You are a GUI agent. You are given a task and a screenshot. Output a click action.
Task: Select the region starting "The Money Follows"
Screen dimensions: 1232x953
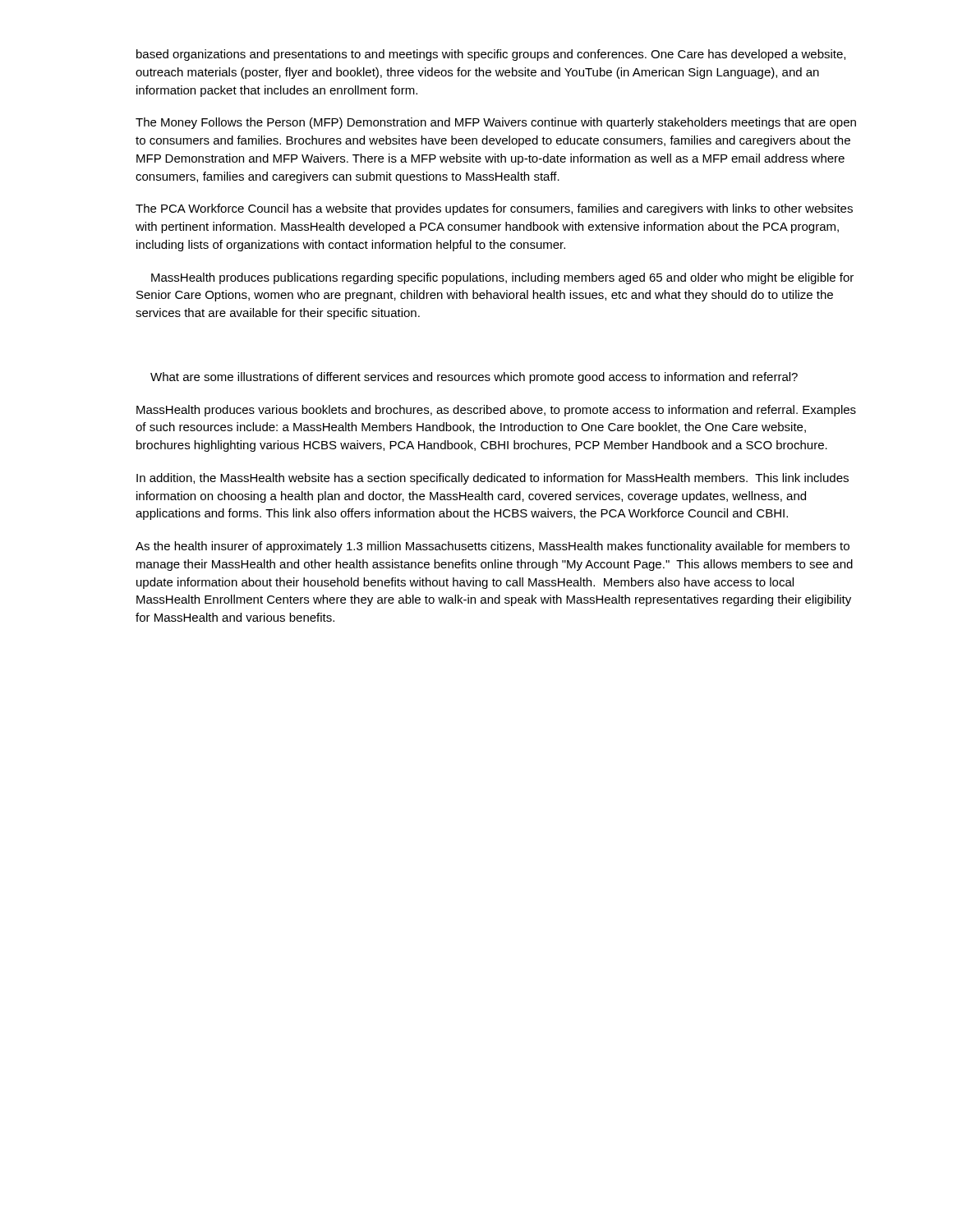496,149
